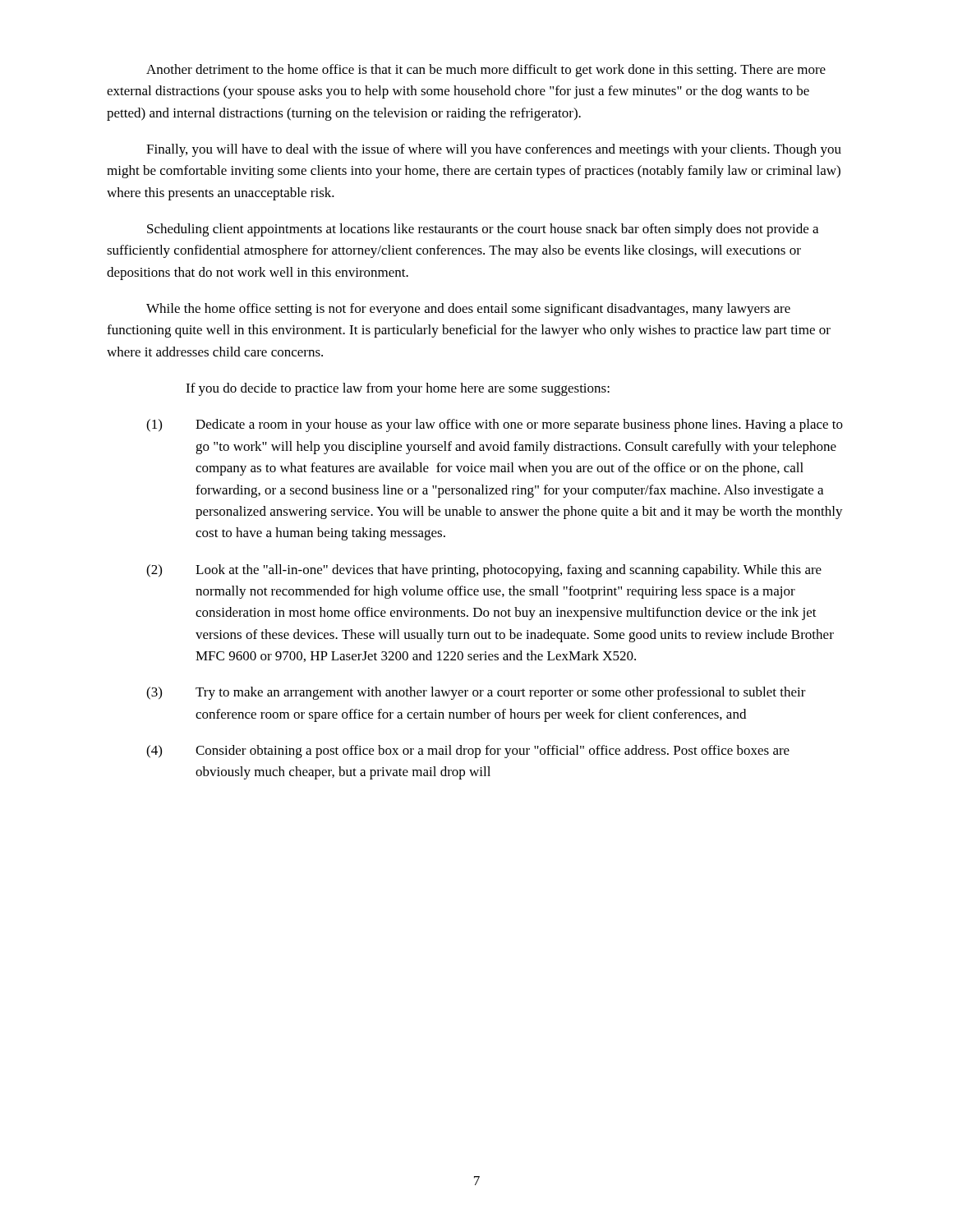953x1232 pixels.
Task: Point to the region starting "Finally, you will have to deal with the"
Action: pyautogui.click(x=474, y=171)
